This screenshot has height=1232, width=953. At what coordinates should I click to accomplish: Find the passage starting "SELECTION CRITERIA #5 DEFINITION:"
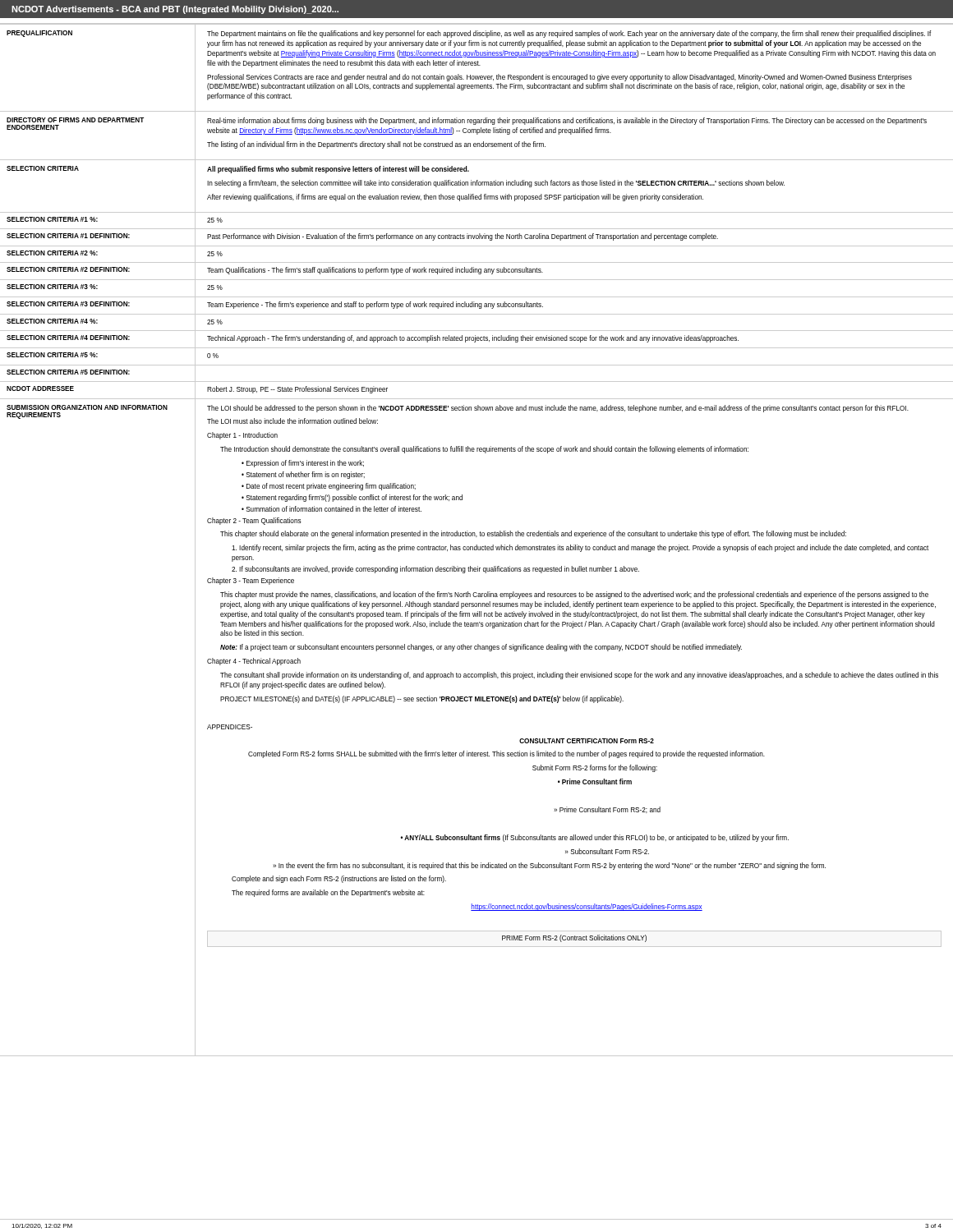tap(68, 372)
